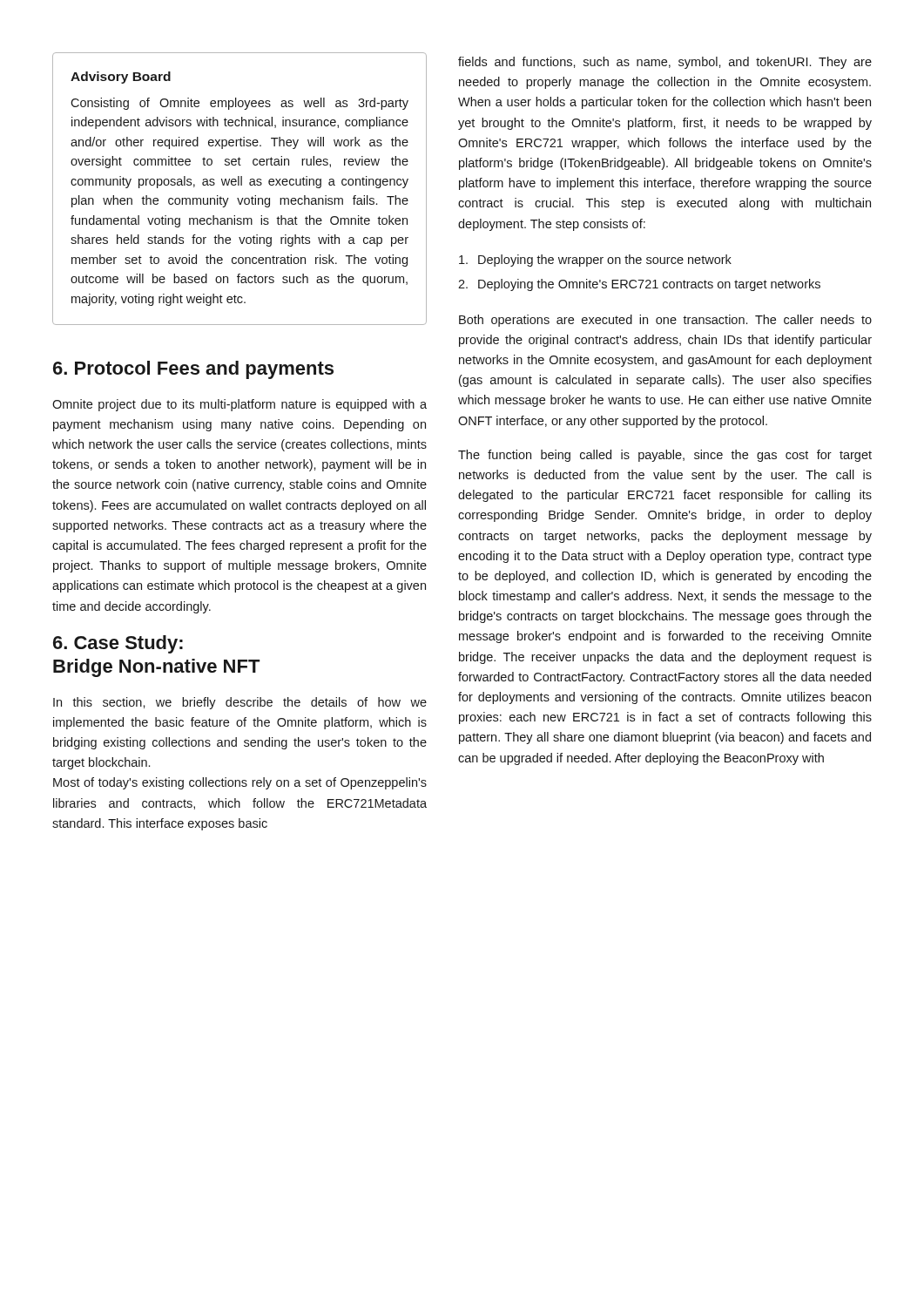Image resolution: width=924 pixels, height=1307 pixels.
Task: Where is the passage that starts "In this section, we briefly describe the details"?
Action: click(x=240, y=703)
